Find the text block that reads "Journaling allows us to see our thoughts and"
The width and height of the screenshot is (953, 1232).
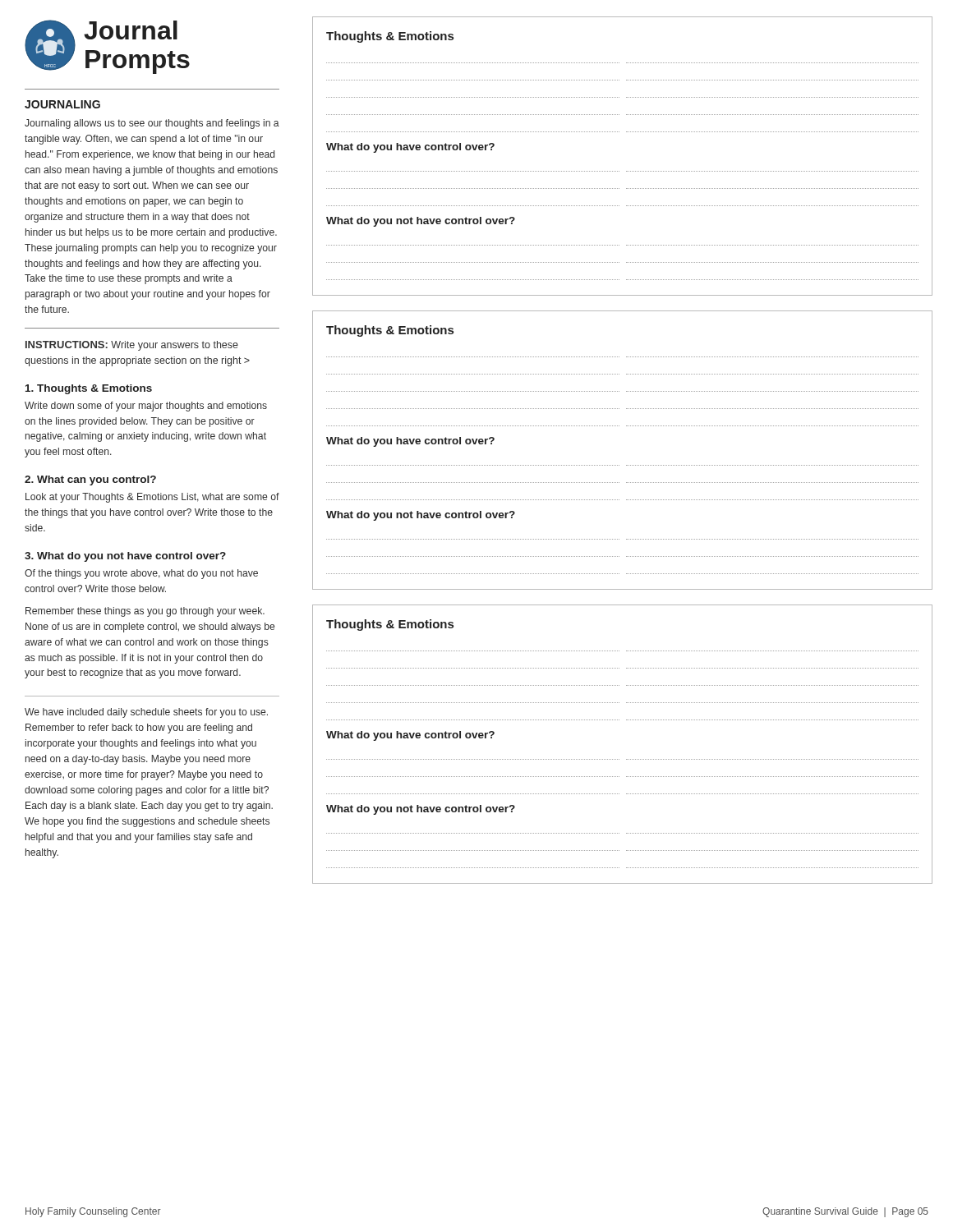click(152, 217)
